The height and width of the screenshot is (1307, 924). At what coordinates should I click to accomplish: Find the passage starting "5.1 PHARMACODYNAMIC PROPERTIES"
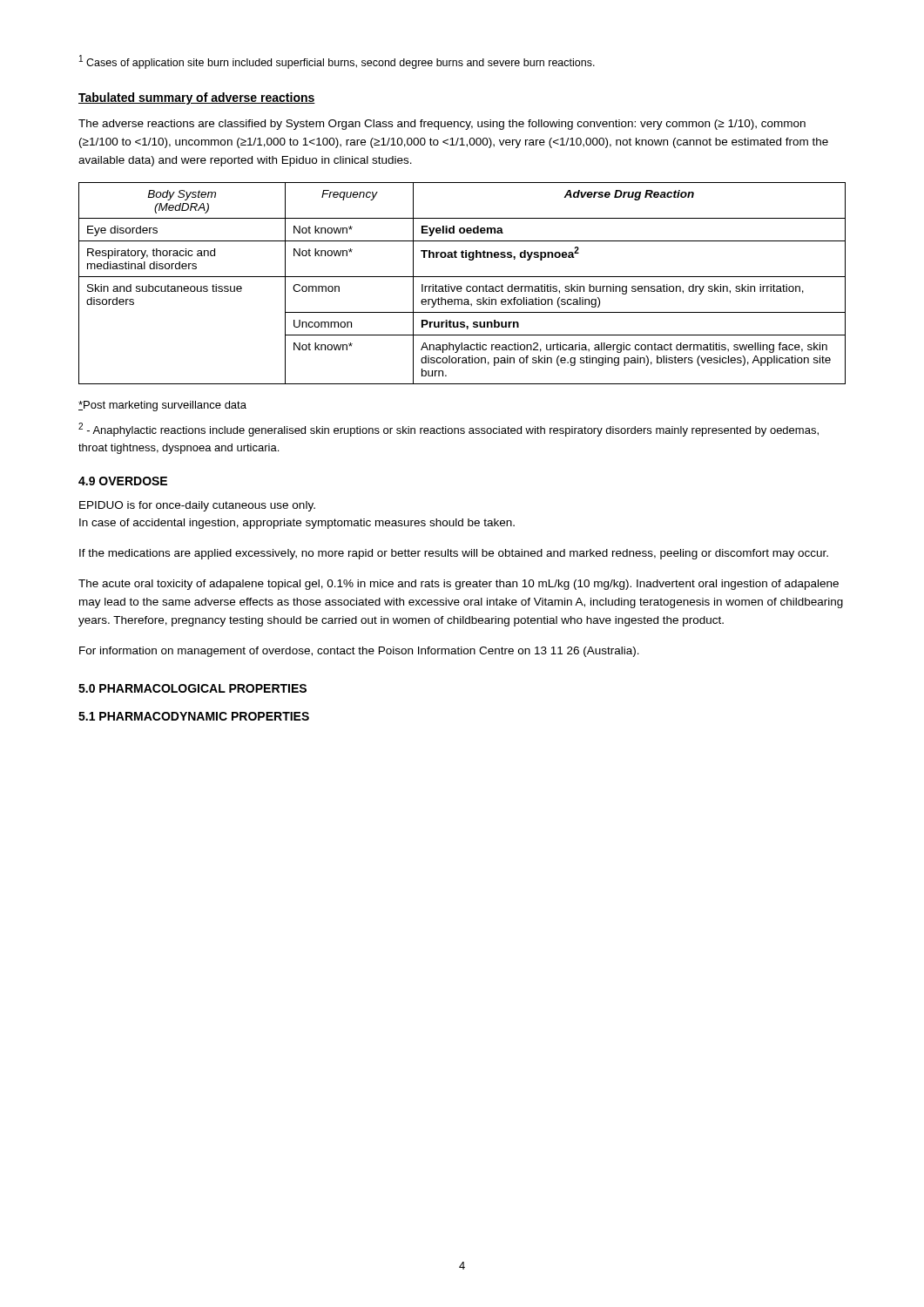pos(194,716)
